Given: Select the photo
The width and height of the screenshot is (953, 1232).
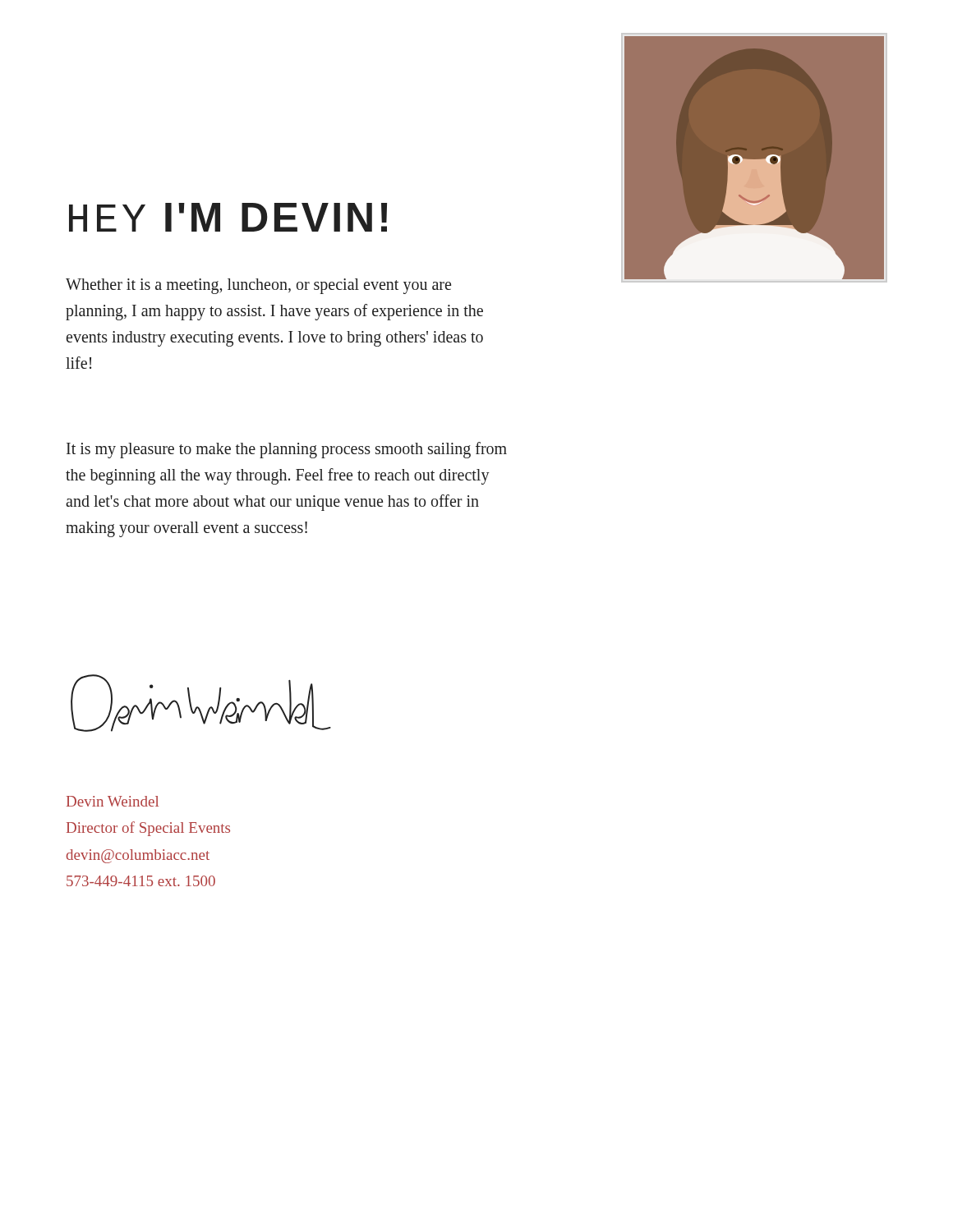Looking at the screenshot, I should click(x=754, y=158).
